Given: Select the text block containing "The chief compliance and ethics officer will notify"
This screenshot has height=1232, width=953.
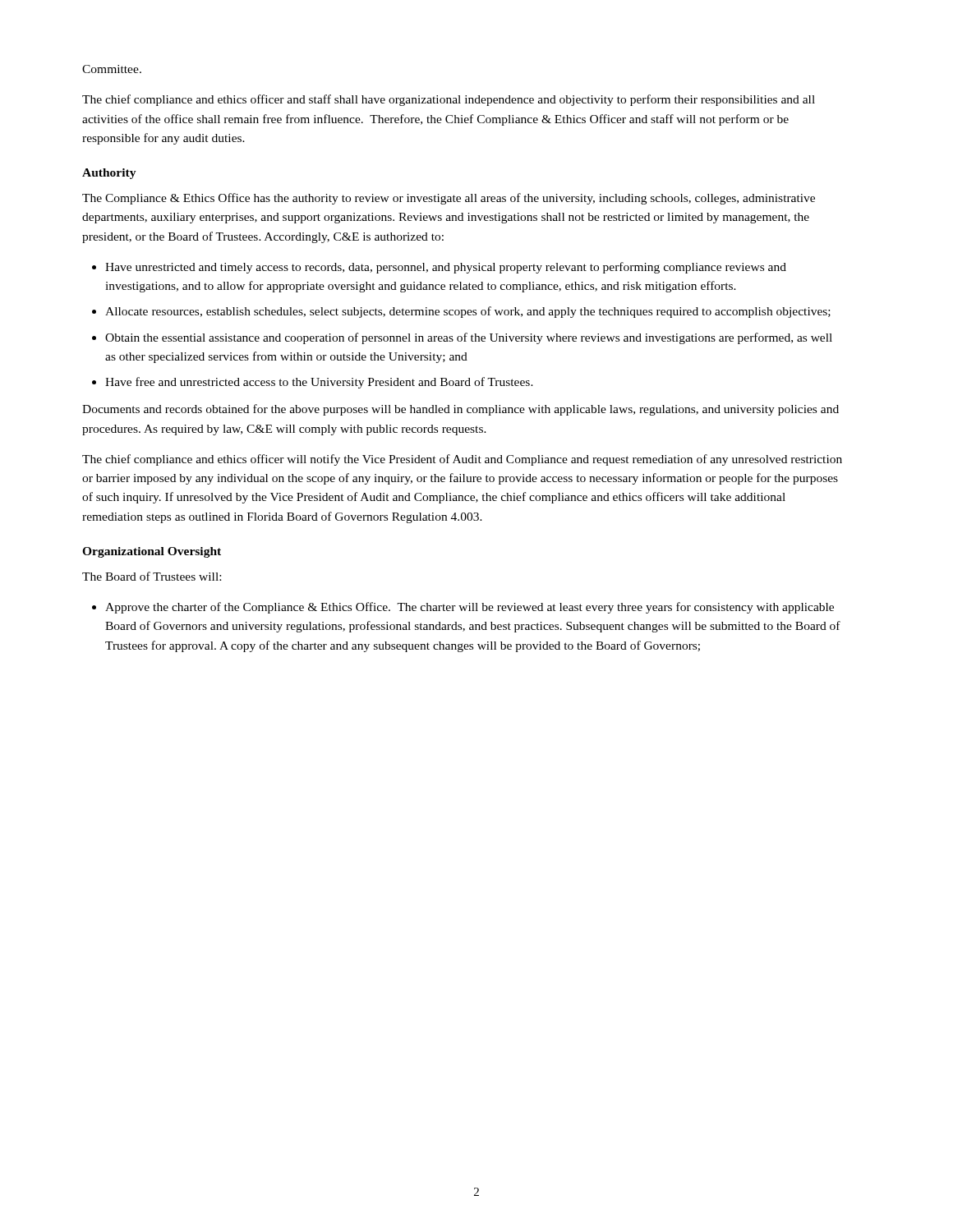Looking at the screenshot, I should coord(462,487).
